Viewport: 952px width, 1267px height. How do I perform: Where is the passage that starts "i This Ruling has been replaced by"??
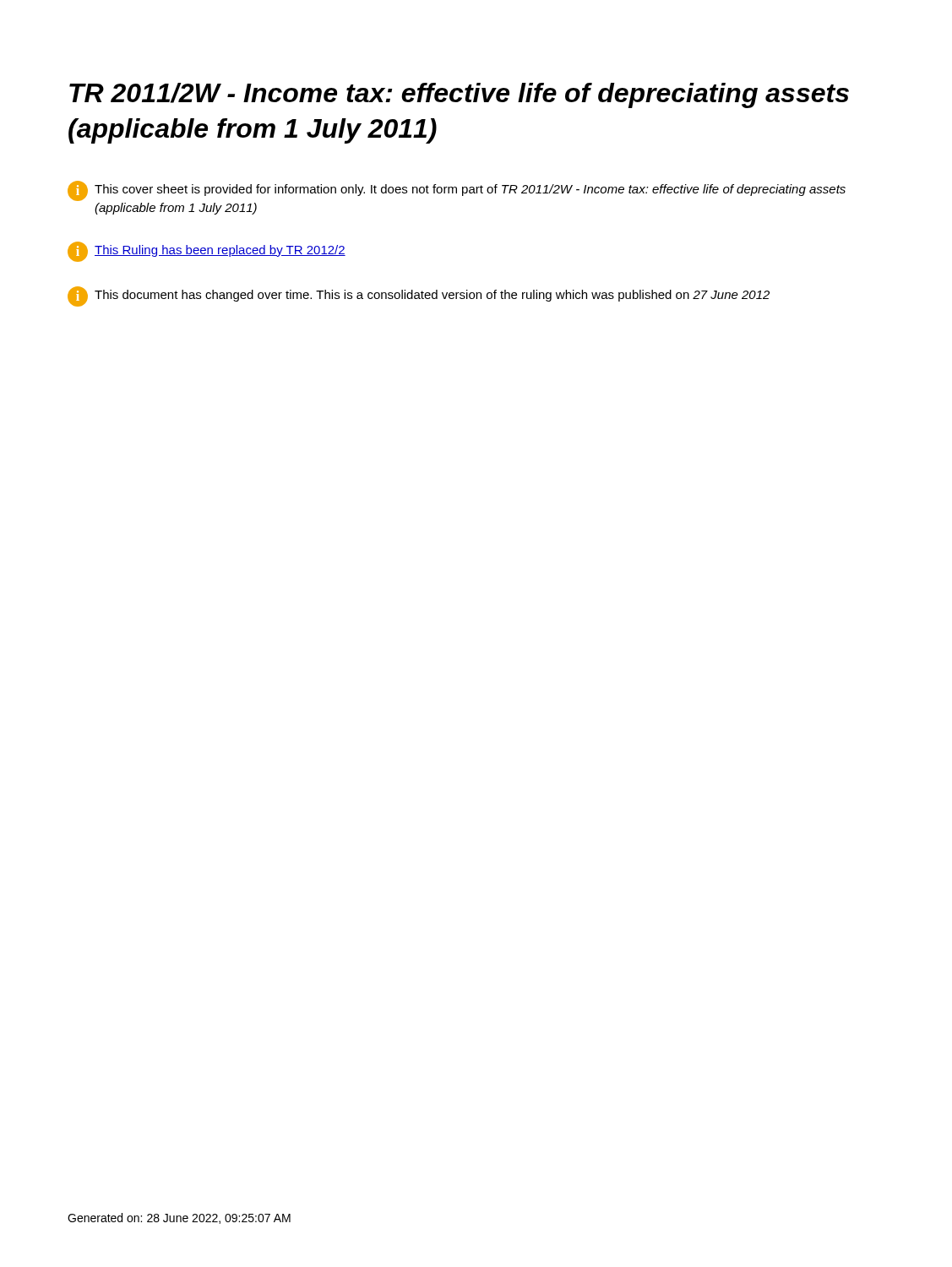tap(206, 251)
